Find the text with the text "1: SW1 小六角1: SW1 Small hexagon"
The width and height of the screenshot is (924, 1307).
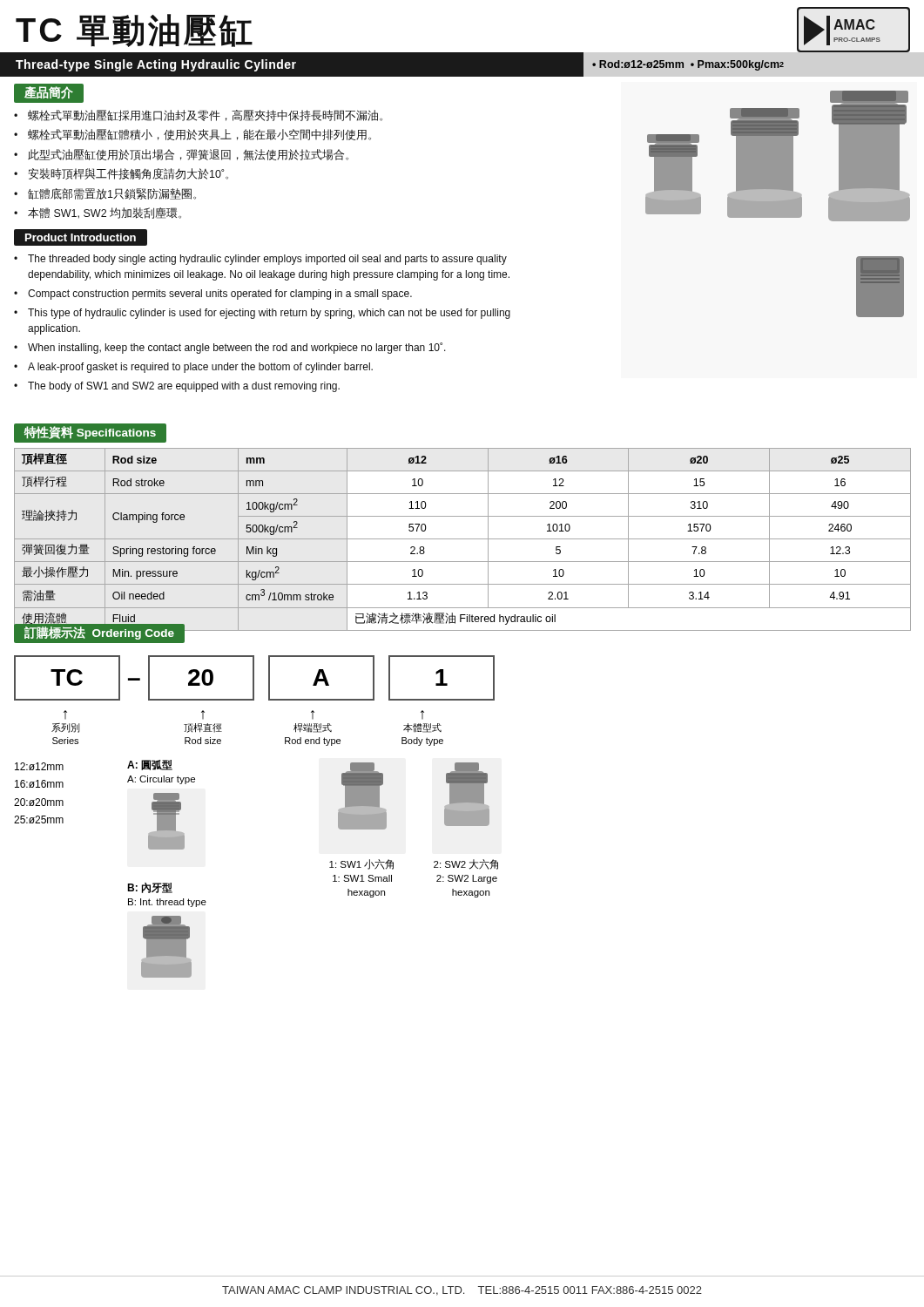pyautogui.click(x=362, y=878)
